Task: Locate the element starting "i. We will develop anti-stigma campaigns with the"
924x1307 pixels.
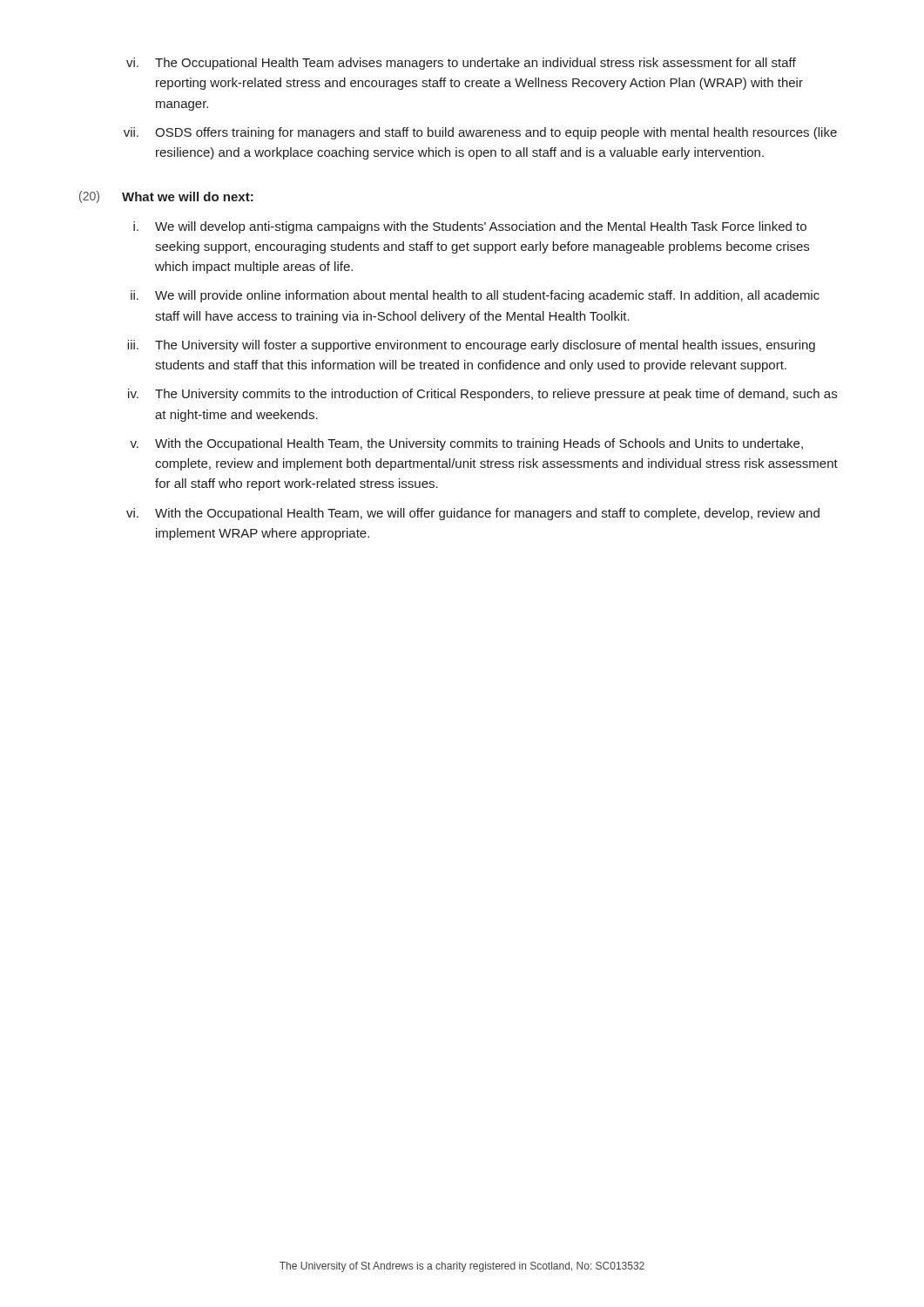Action: [462, 246]
